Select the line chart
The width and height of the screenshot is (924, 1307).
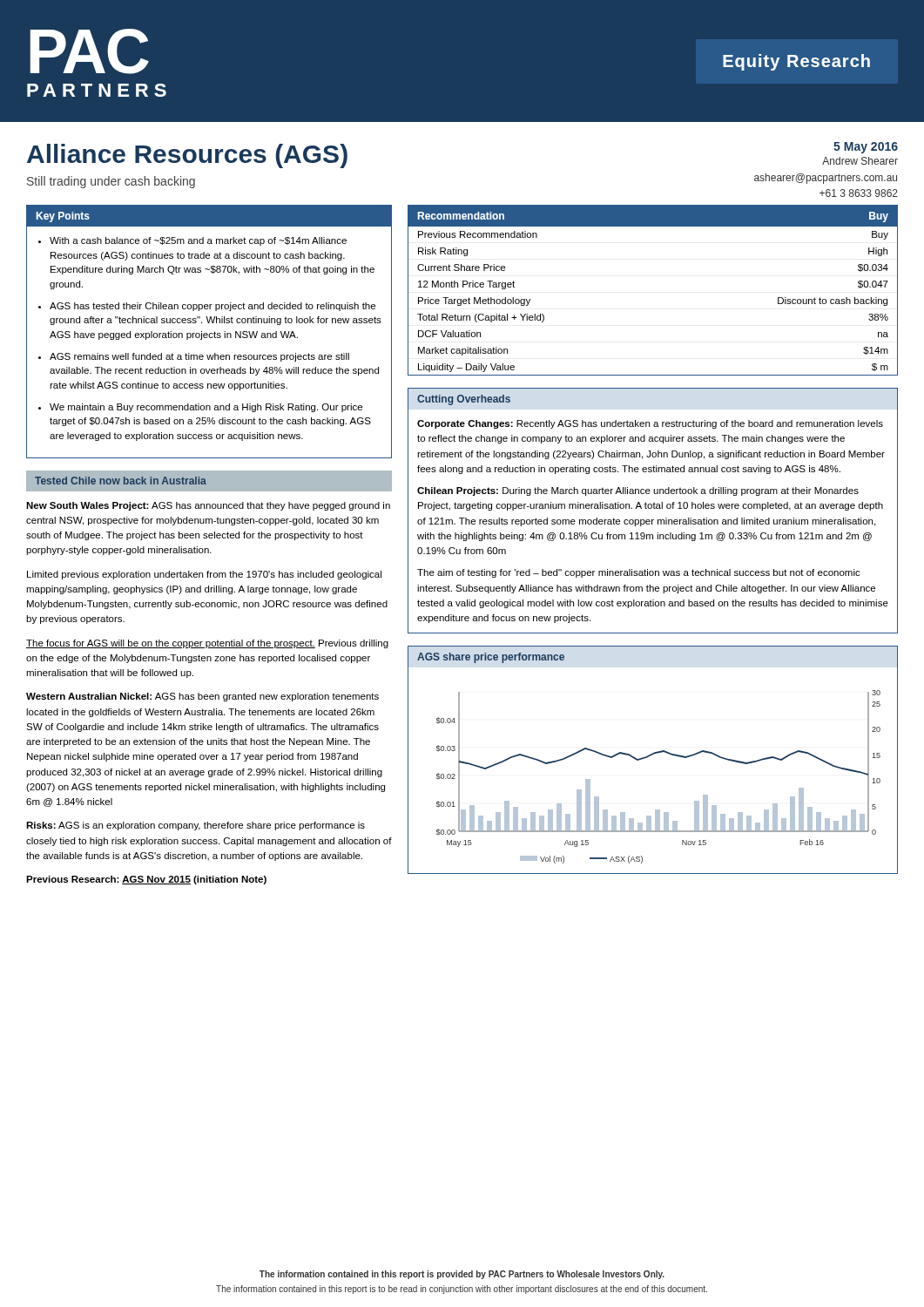pyautogui.click(x=653, y=760)
